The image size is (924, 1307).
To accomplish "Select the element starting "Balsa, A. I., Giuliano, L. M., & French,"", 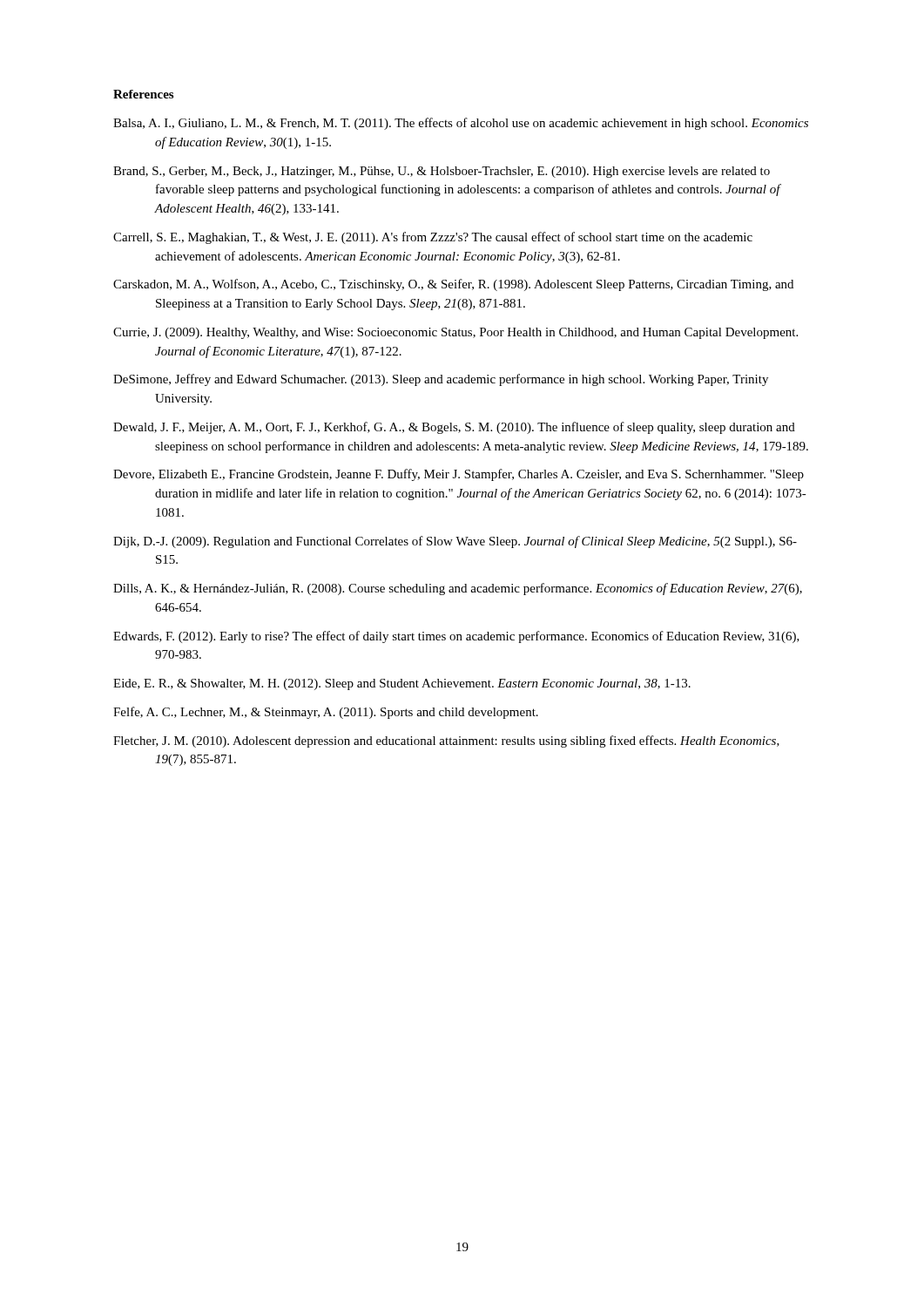I will point(461,132).
